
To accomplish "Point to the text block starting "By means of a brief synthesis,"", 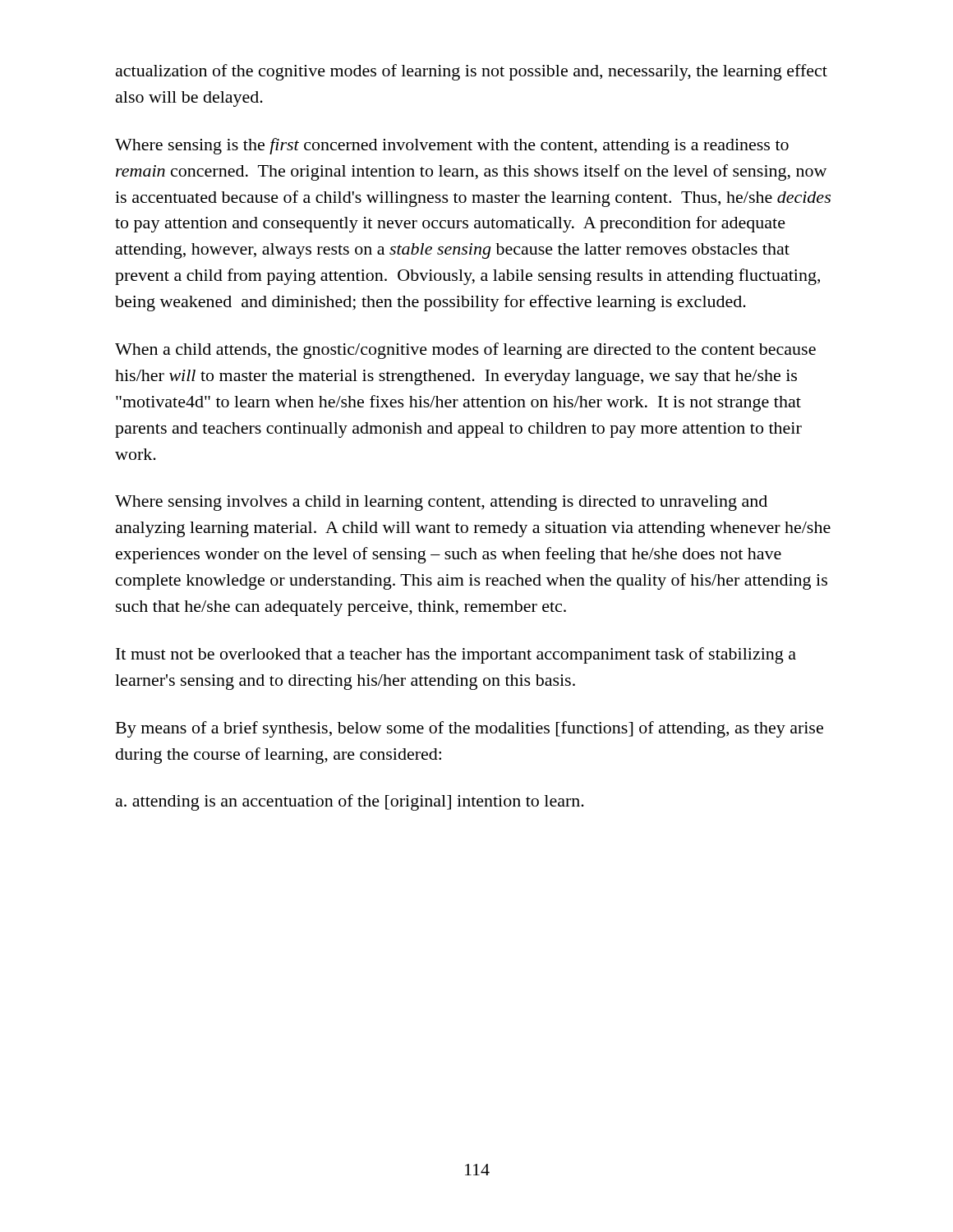I will tap(469, 740).
